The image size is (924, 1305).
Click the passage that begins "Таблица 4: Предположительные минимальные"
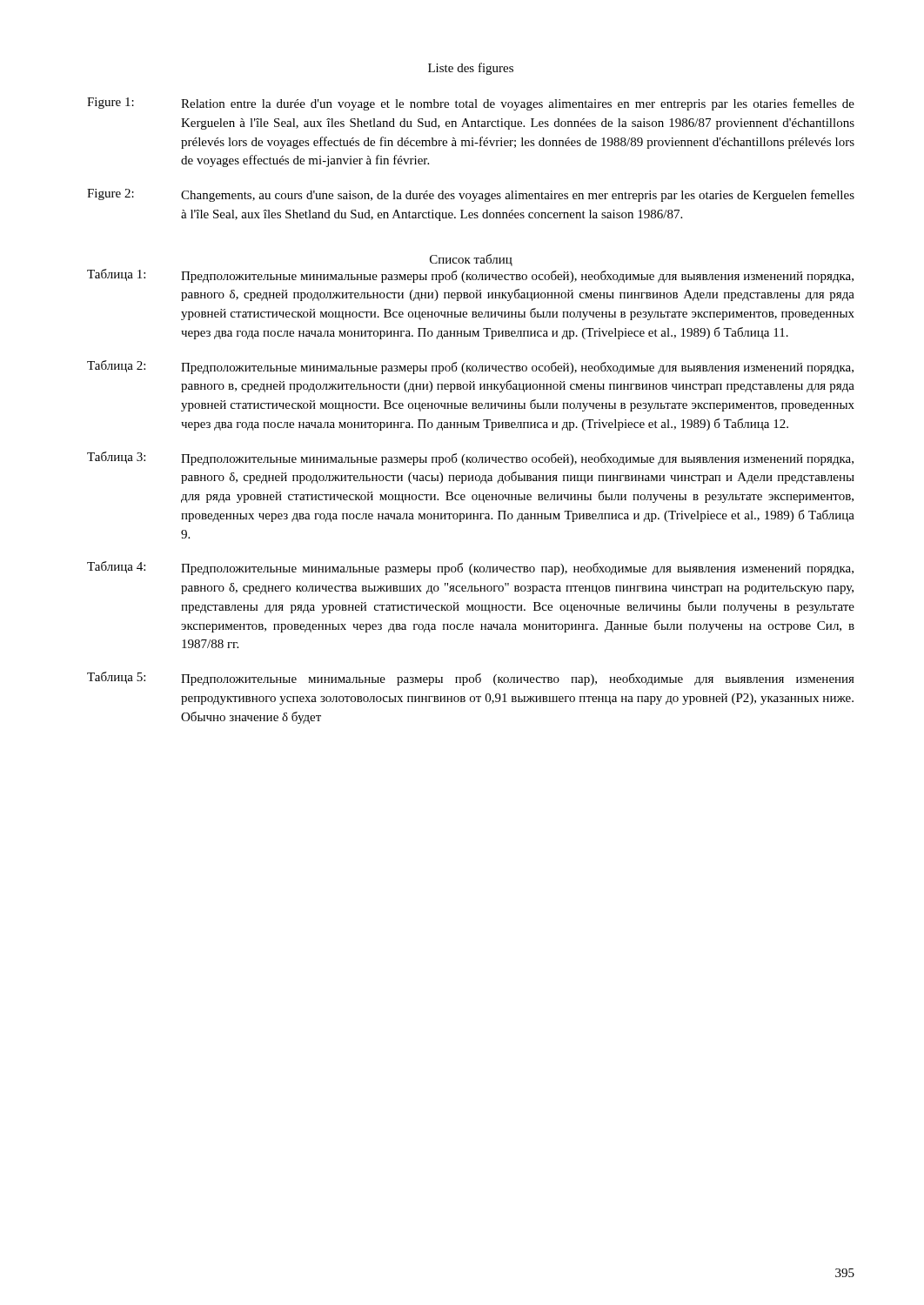[471, 607]
